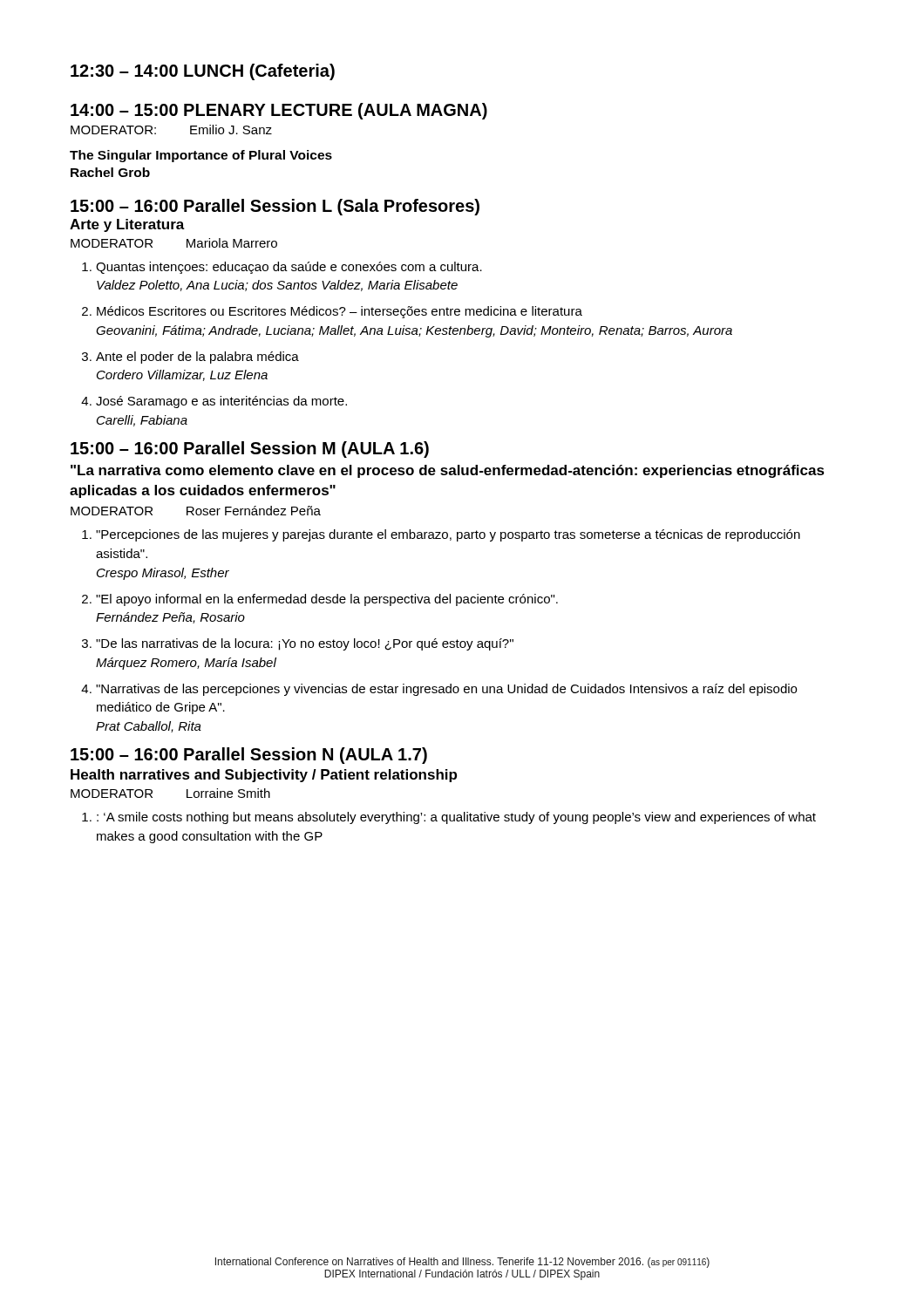Screen dimensions: 1308x924
Task: Click on the block starting "The Singular Importance of Plural Voices Rachel"
Action: pyautogui.click(x=201, y=156)
